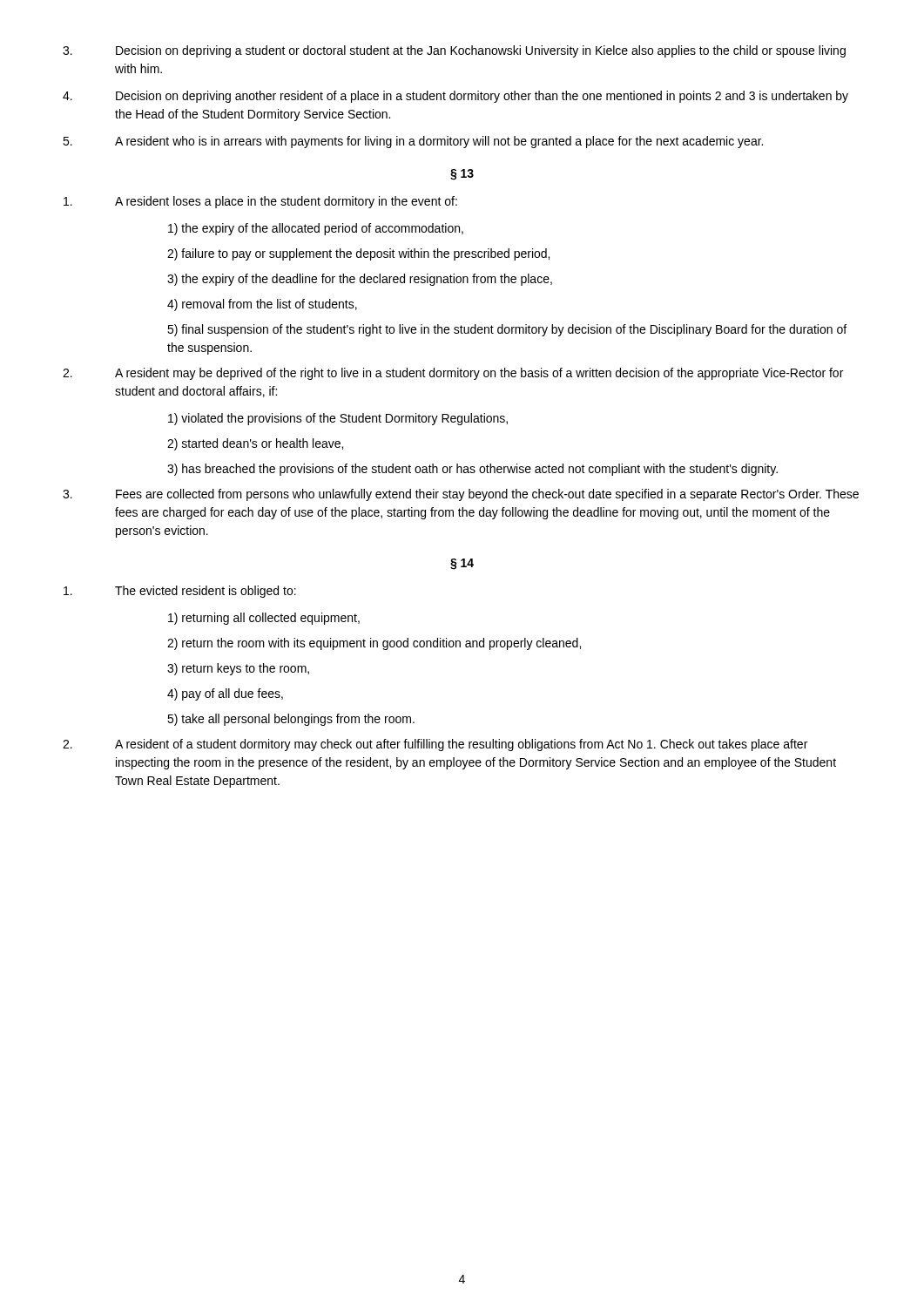Click on the list item with the text "1) returning all collected"
The height and width of the screenshot is (1307, 924).
(x=264, y=618)
